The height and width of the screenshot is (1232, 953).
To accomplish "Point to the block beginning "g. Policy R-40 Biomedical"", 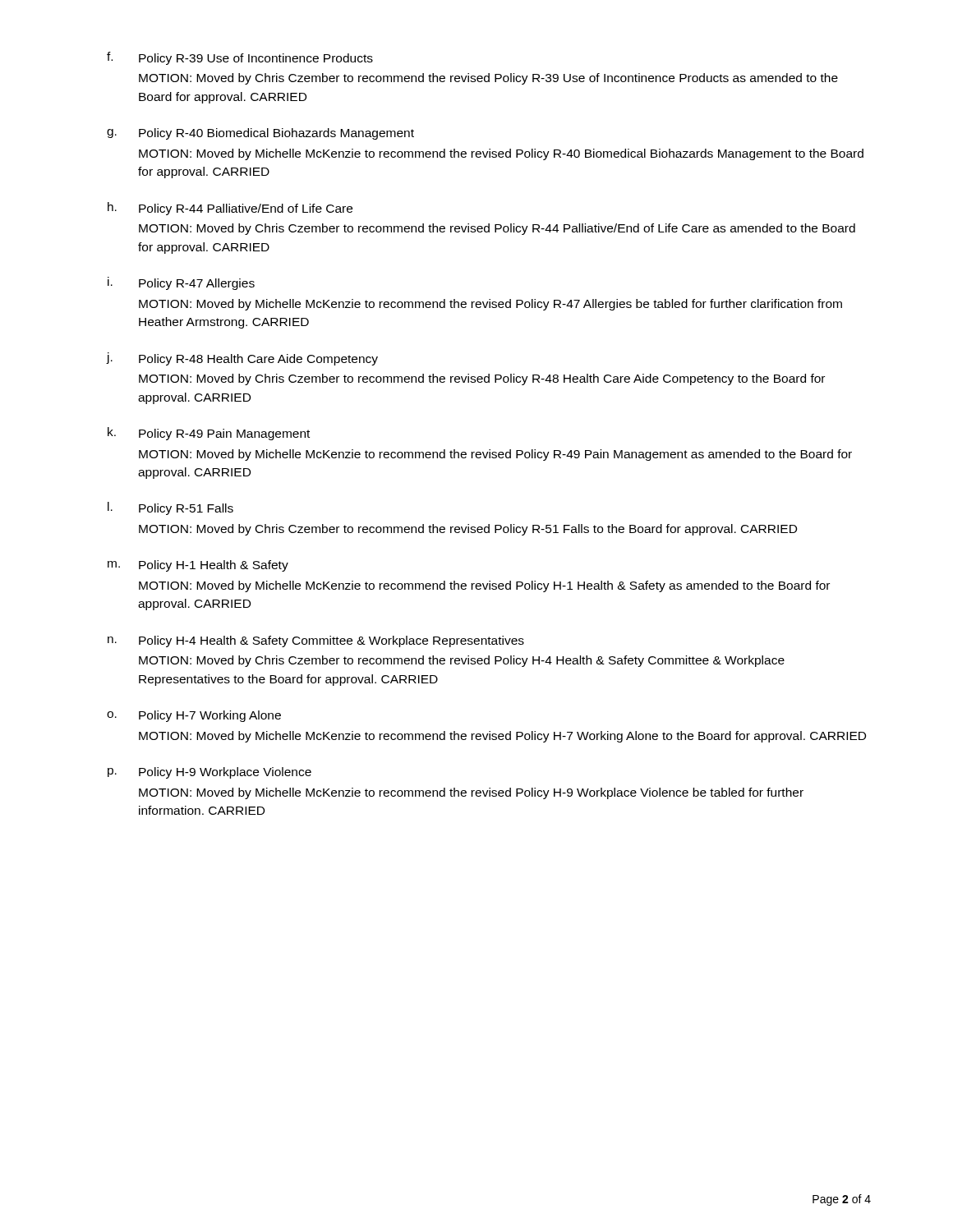I will [489, 153].
